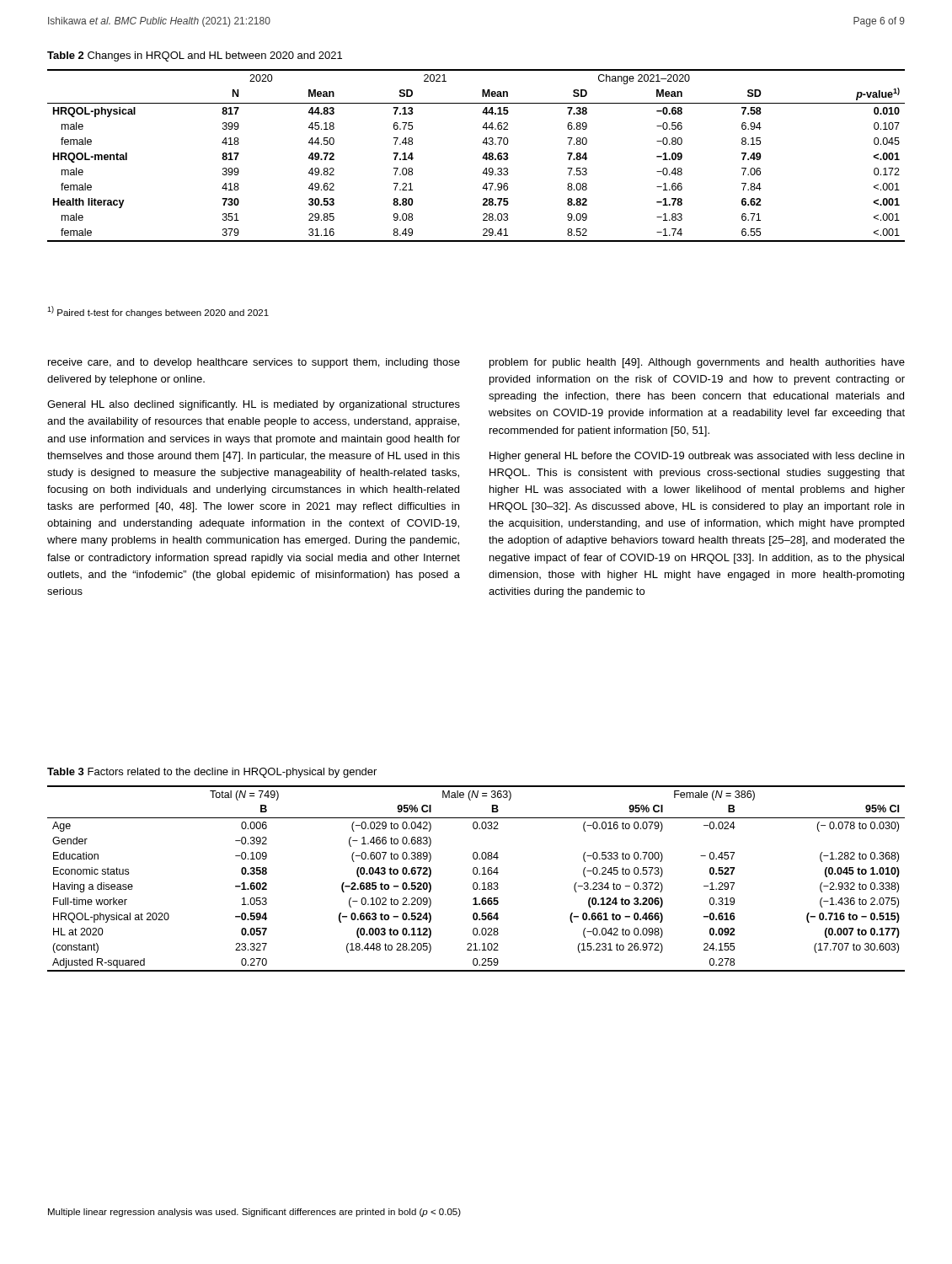Point to the block beginning "problem for public"
The image size is (952, 1264).
tap(697, 477)
